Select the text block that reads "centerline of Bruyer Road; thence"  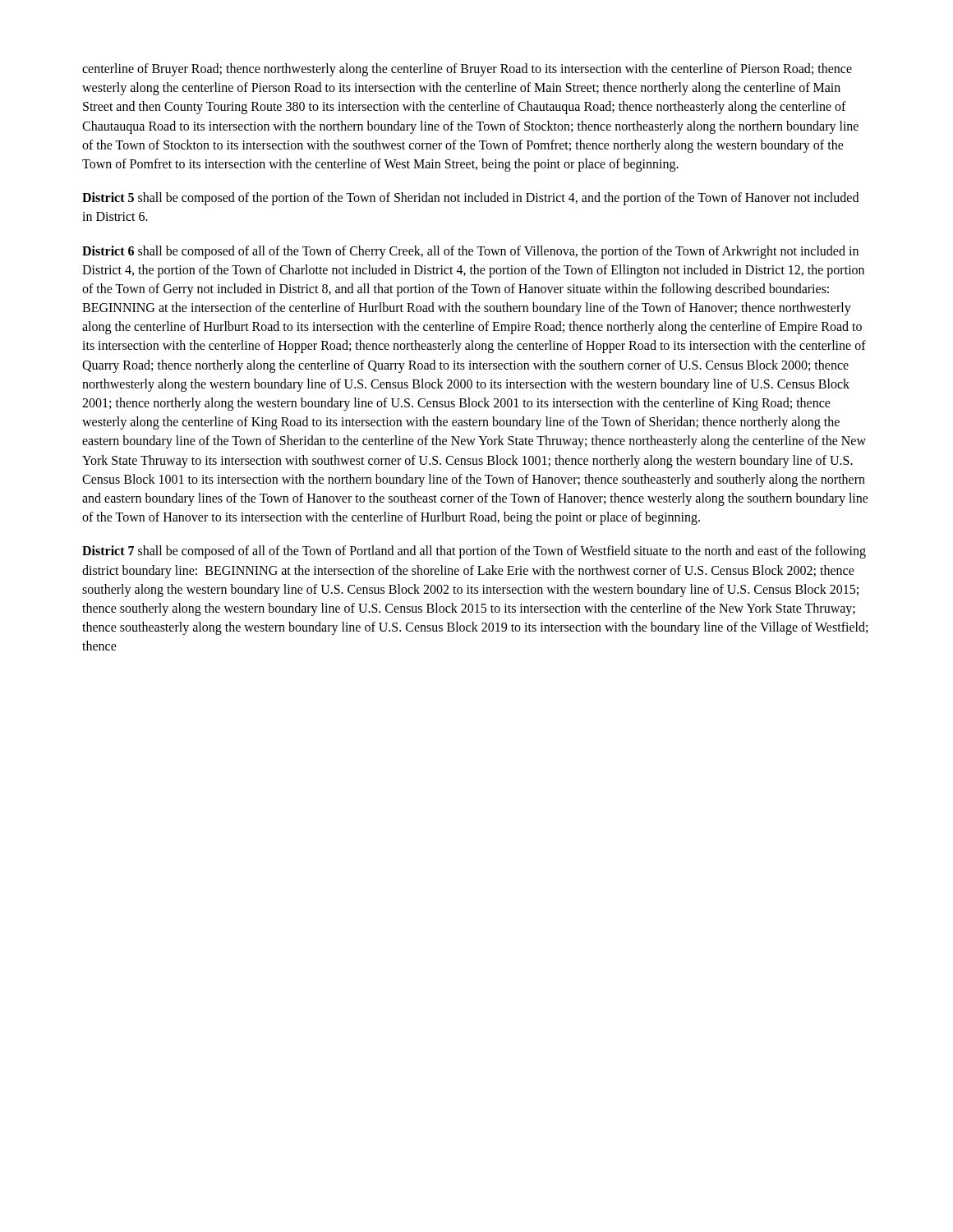(x=471, y=116)
